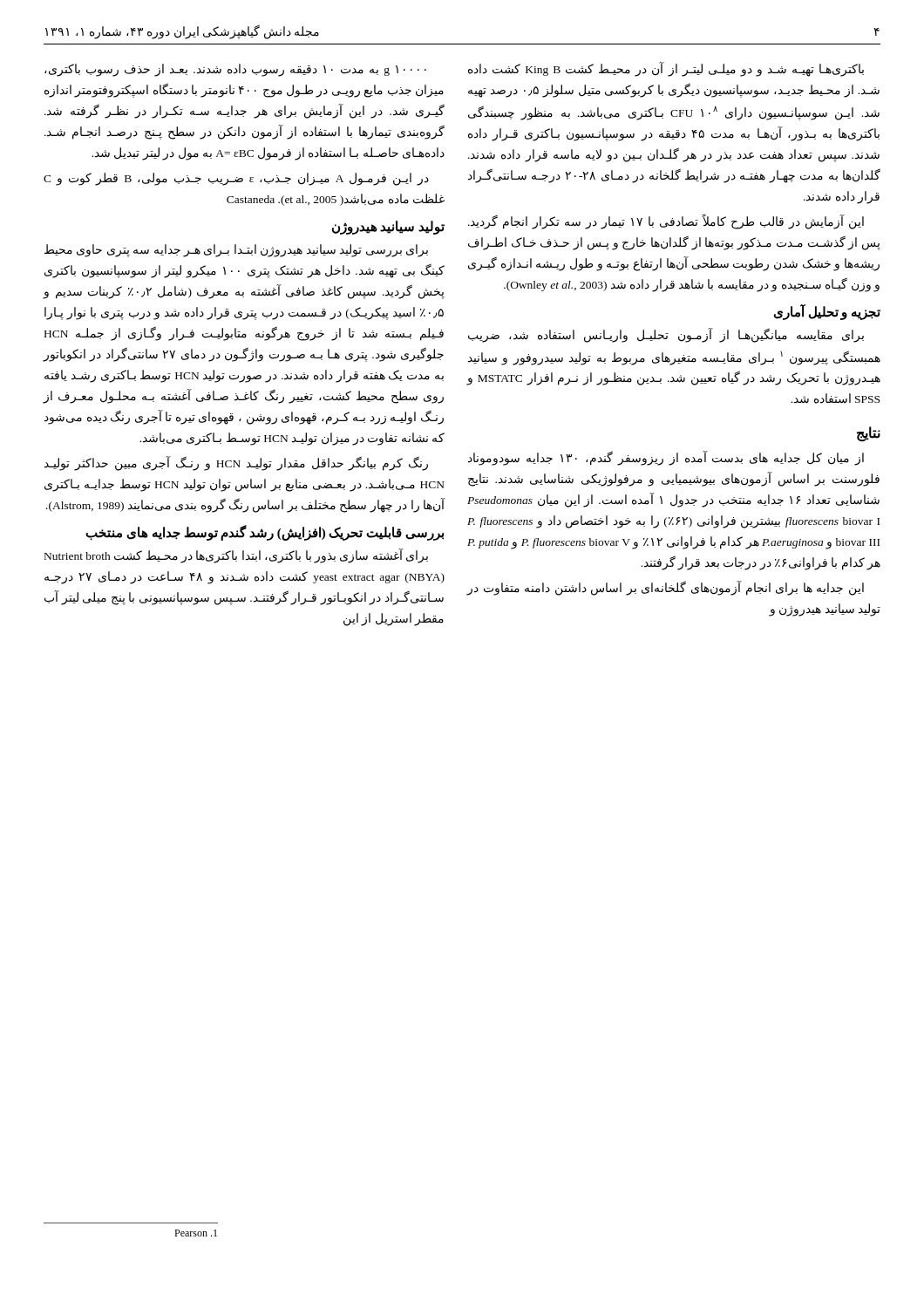
Task: Locate the section header that reads "تولید سیانید هیدروژن"
Action: [388, 227]
